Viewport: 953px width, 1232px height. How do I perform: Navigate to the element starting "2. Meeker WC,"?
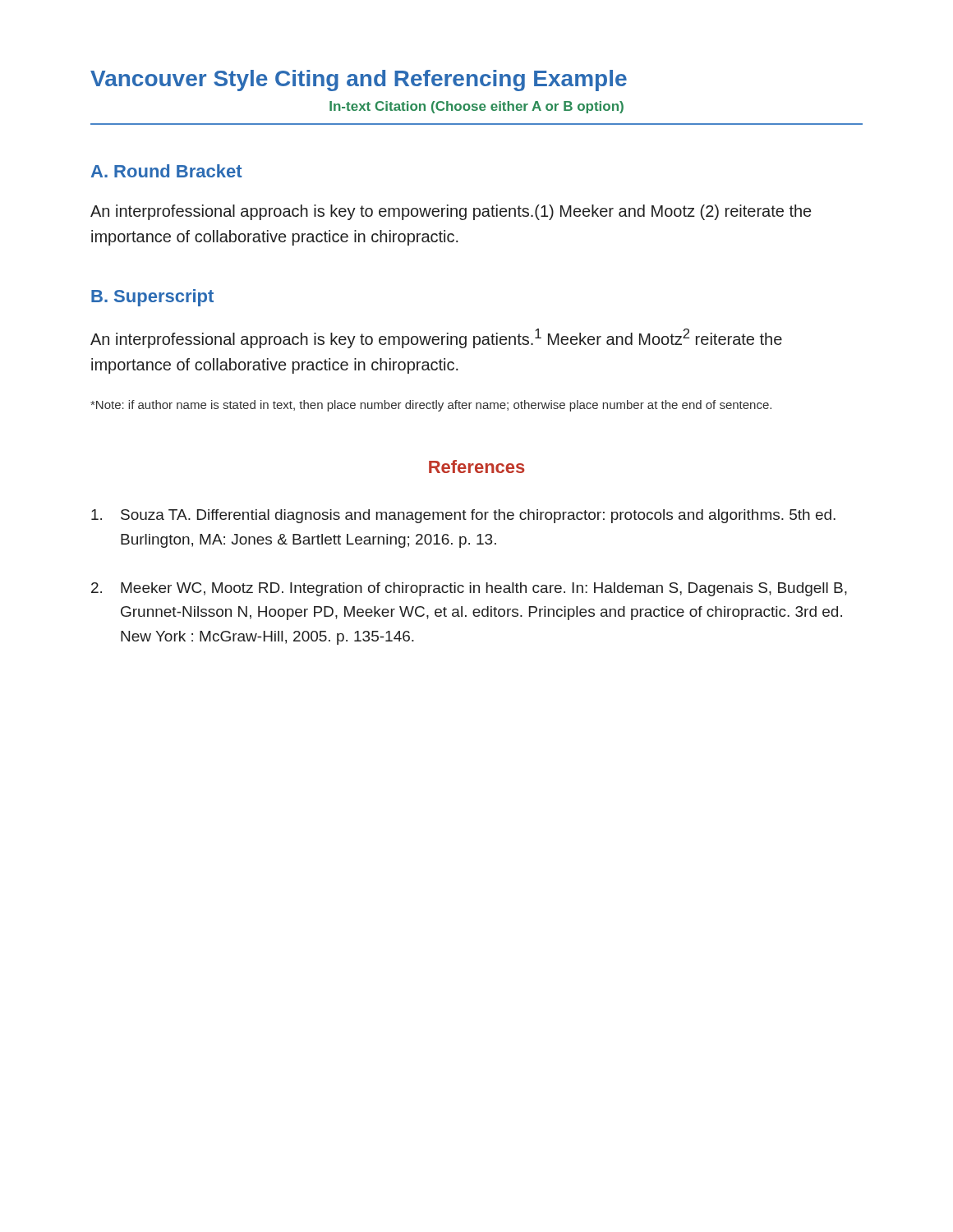coord(469,610)
